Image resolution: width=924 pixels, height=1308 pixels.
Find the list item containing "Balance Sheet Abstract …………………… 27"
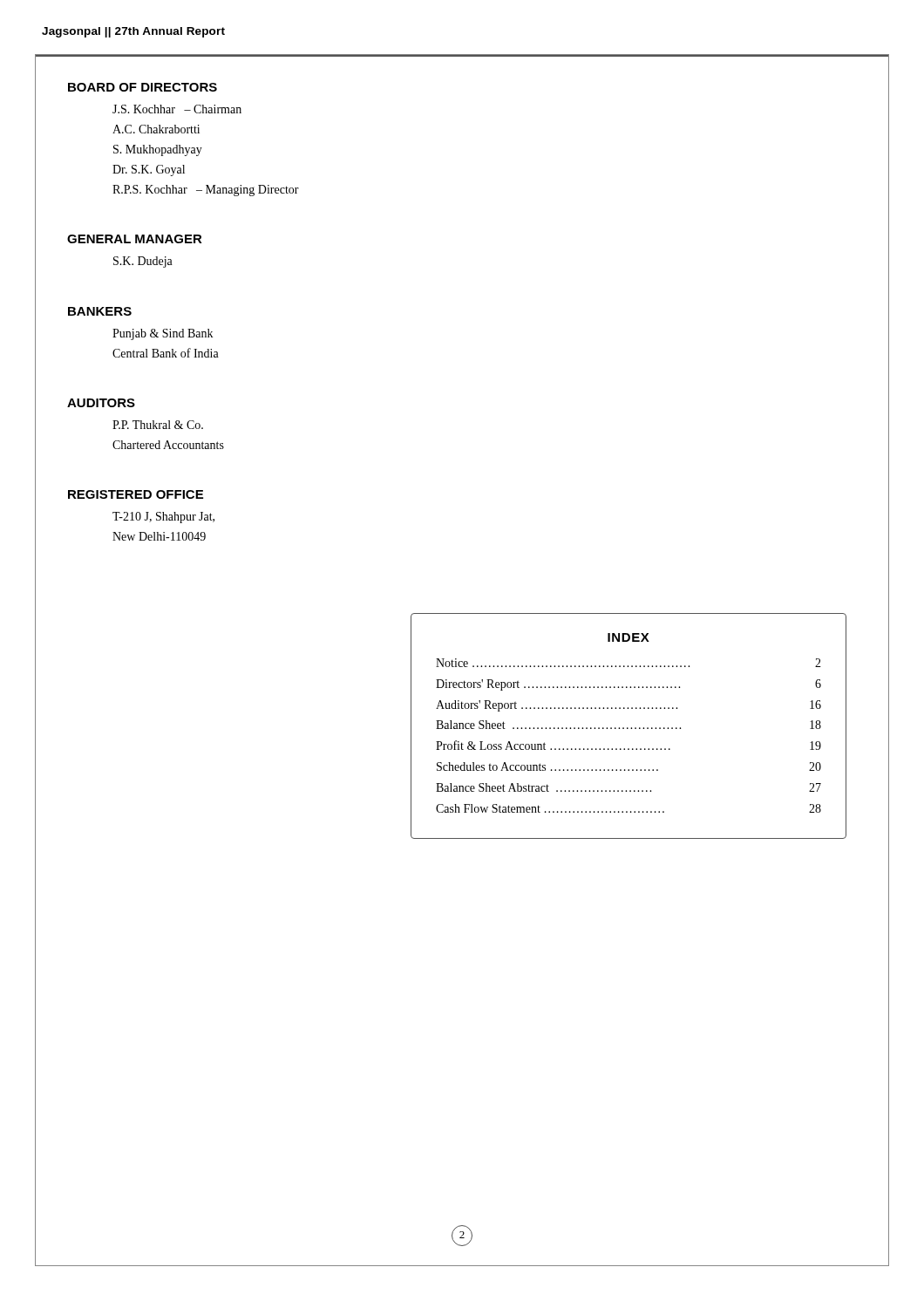(x=629, y=788)
